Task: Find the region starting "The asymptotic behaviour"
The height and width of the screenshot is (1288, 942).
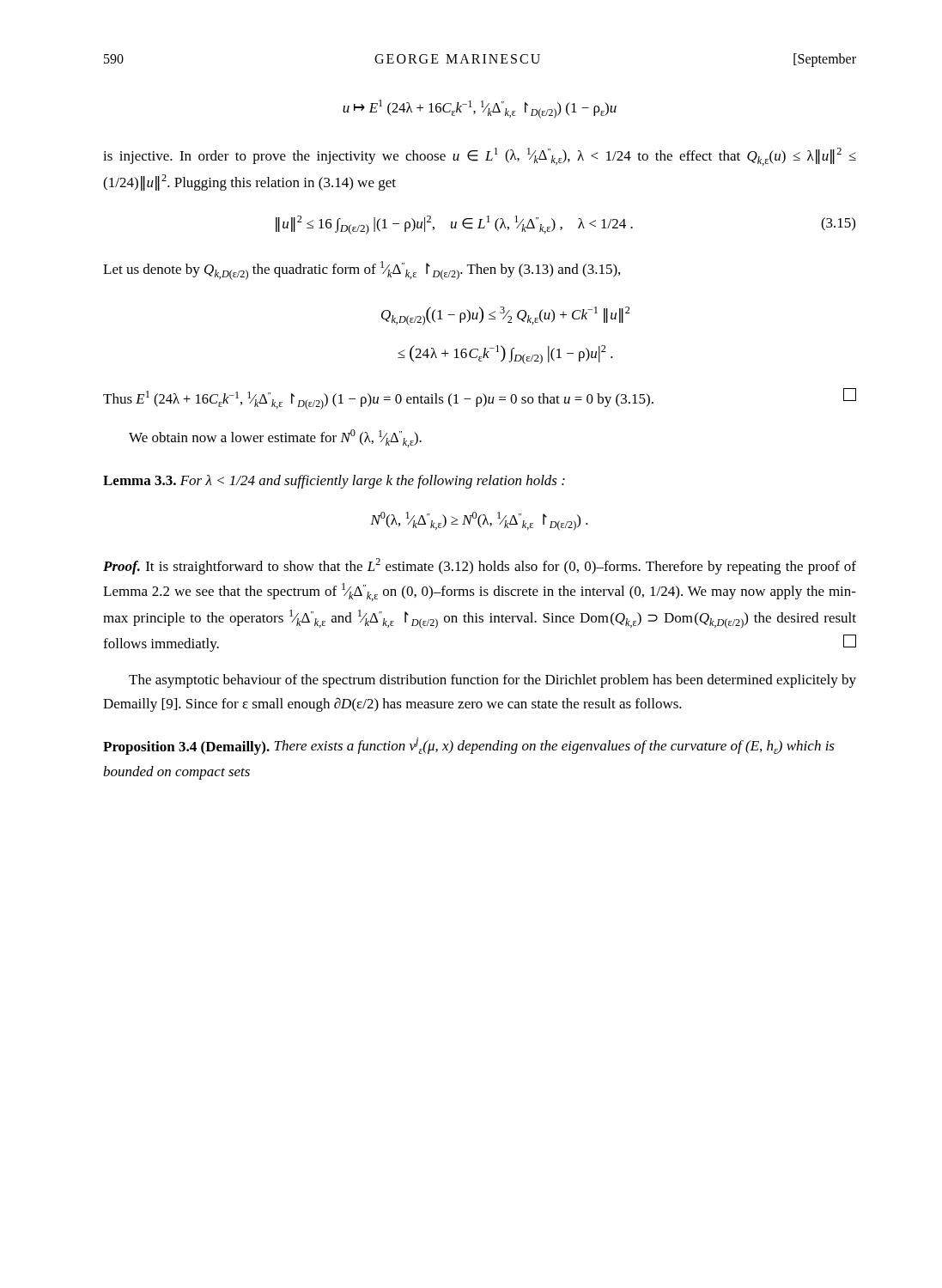Action: pyautogui.click(x=480, y=691)
